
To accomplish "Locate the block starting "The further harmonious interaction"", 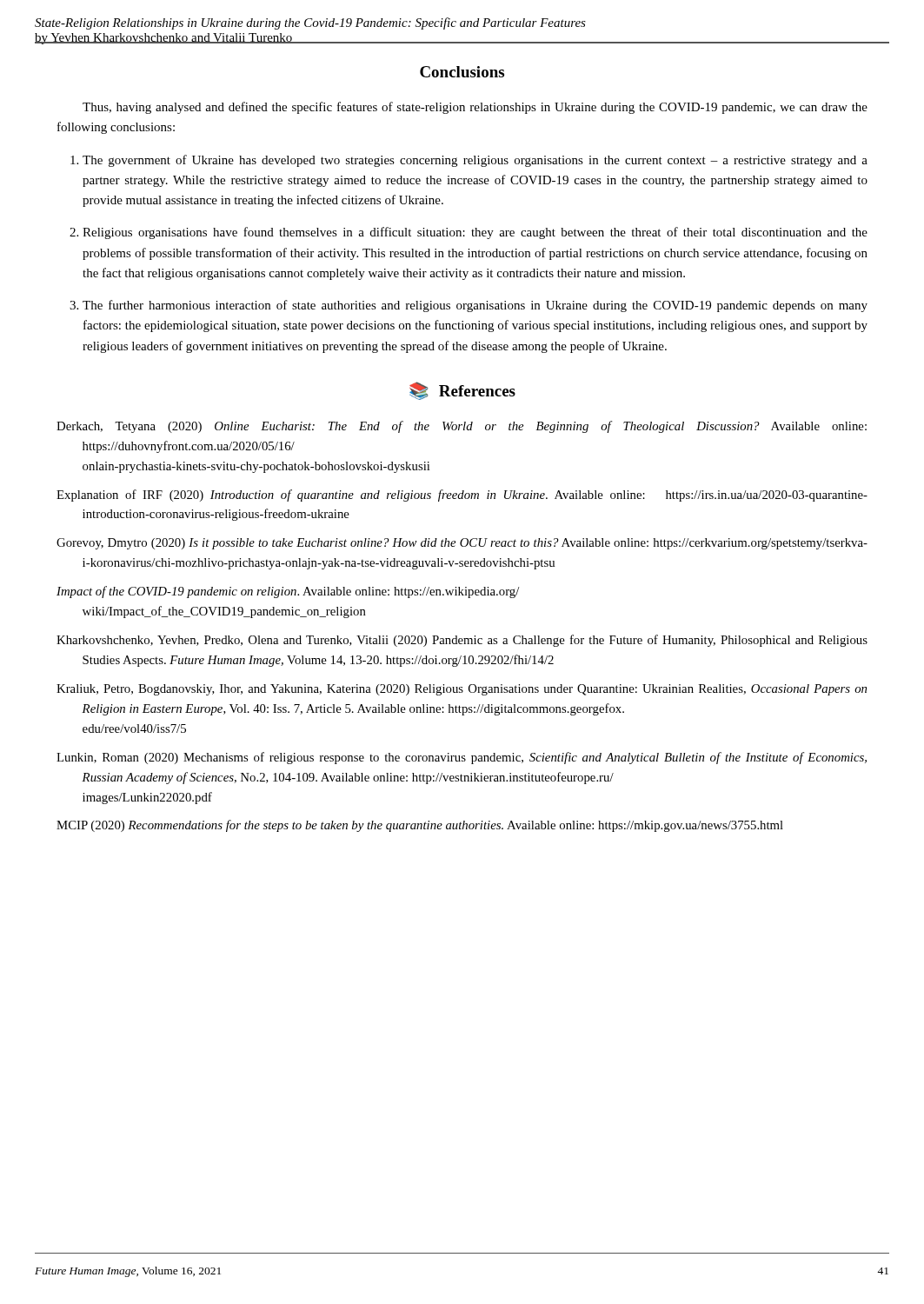I will [x=475, y=325].
